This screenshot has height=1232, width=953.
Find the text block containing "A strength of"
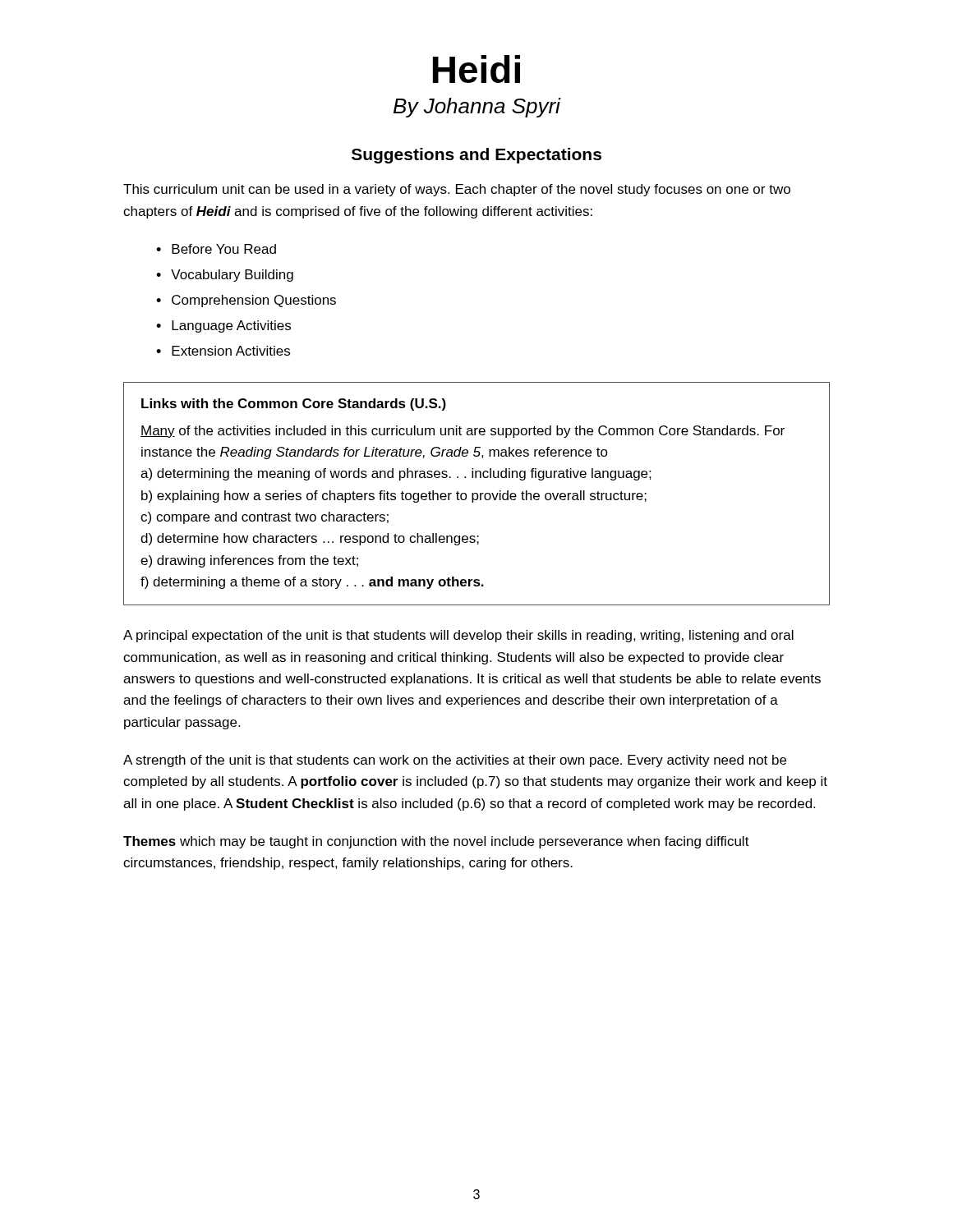tap(475, 782)
